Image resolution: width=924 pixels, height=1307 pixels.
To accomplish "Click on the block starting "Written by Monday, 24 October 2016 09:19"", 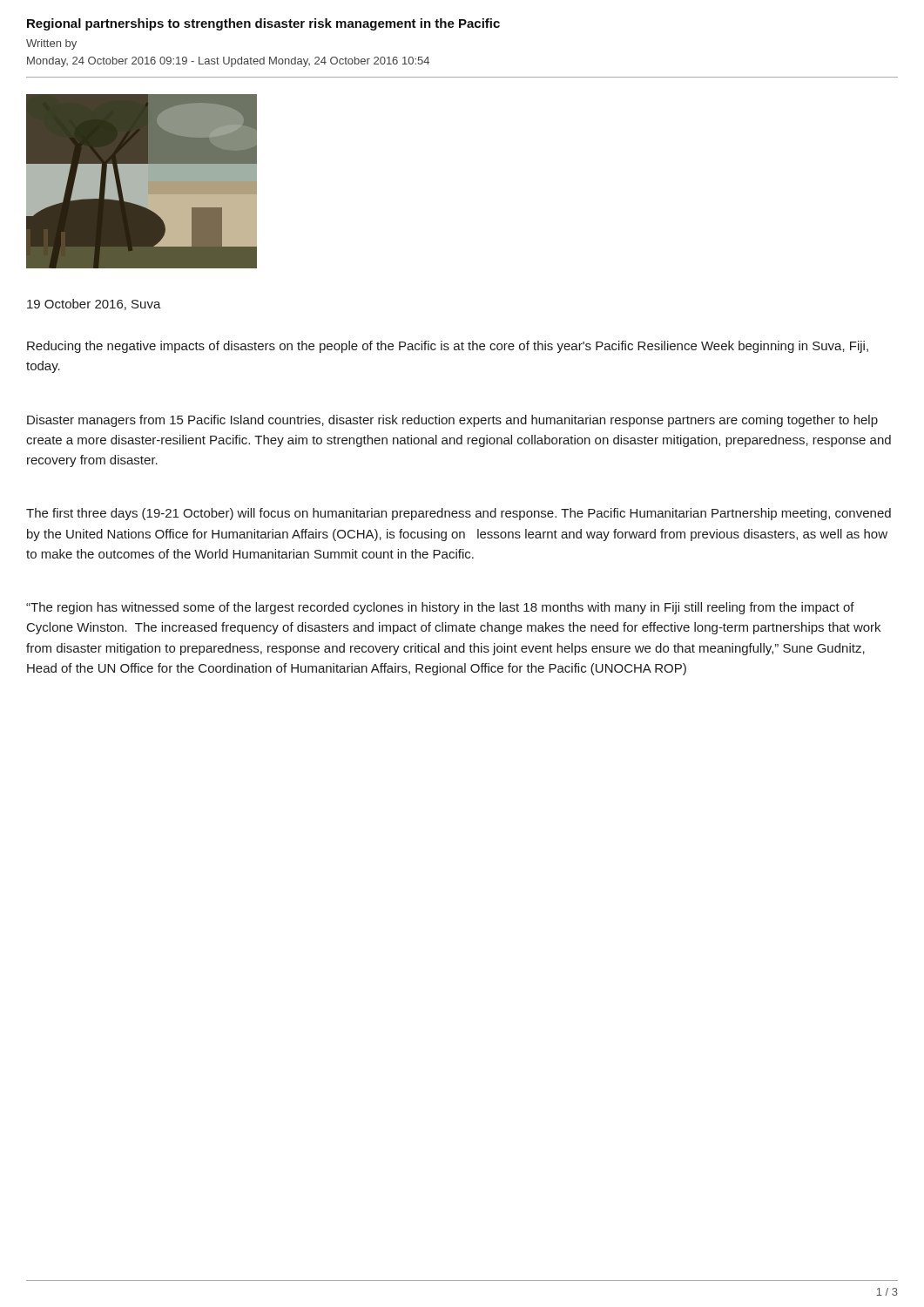I will 228,52.
